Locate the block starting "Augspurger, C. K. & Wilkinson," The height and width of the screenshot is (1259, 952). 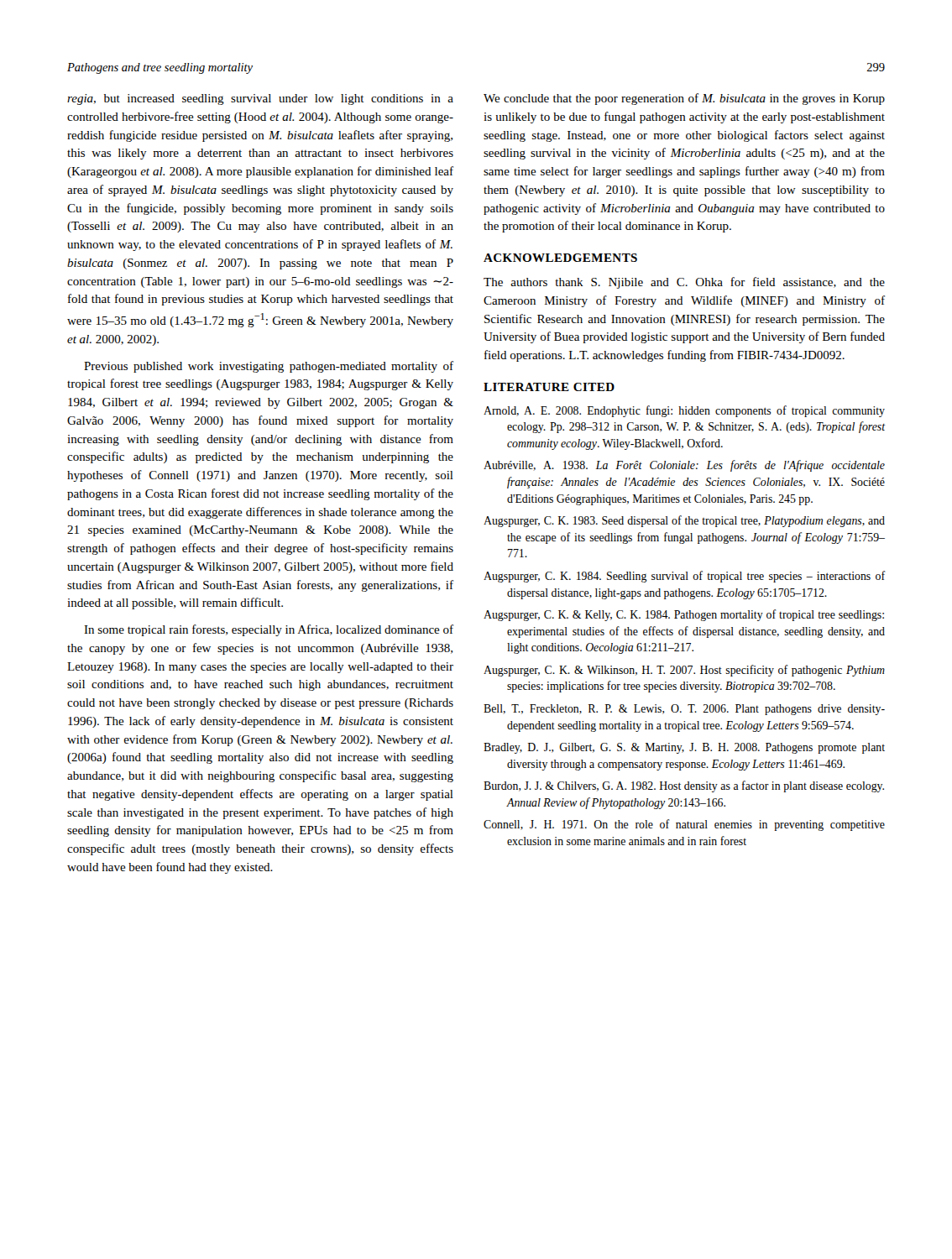[684, 678]
